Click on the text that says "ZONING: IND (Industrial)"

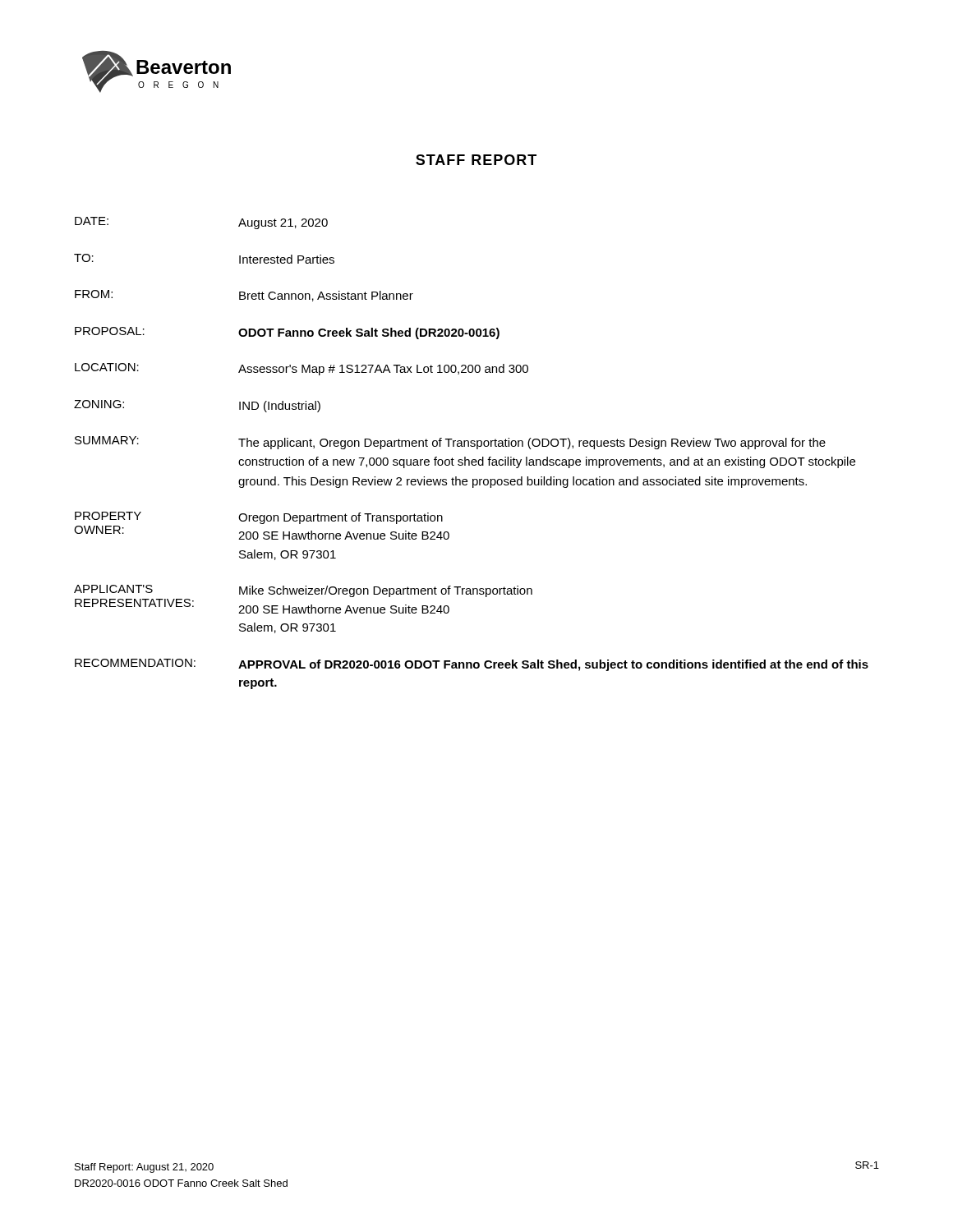click(x=101, y=406)
